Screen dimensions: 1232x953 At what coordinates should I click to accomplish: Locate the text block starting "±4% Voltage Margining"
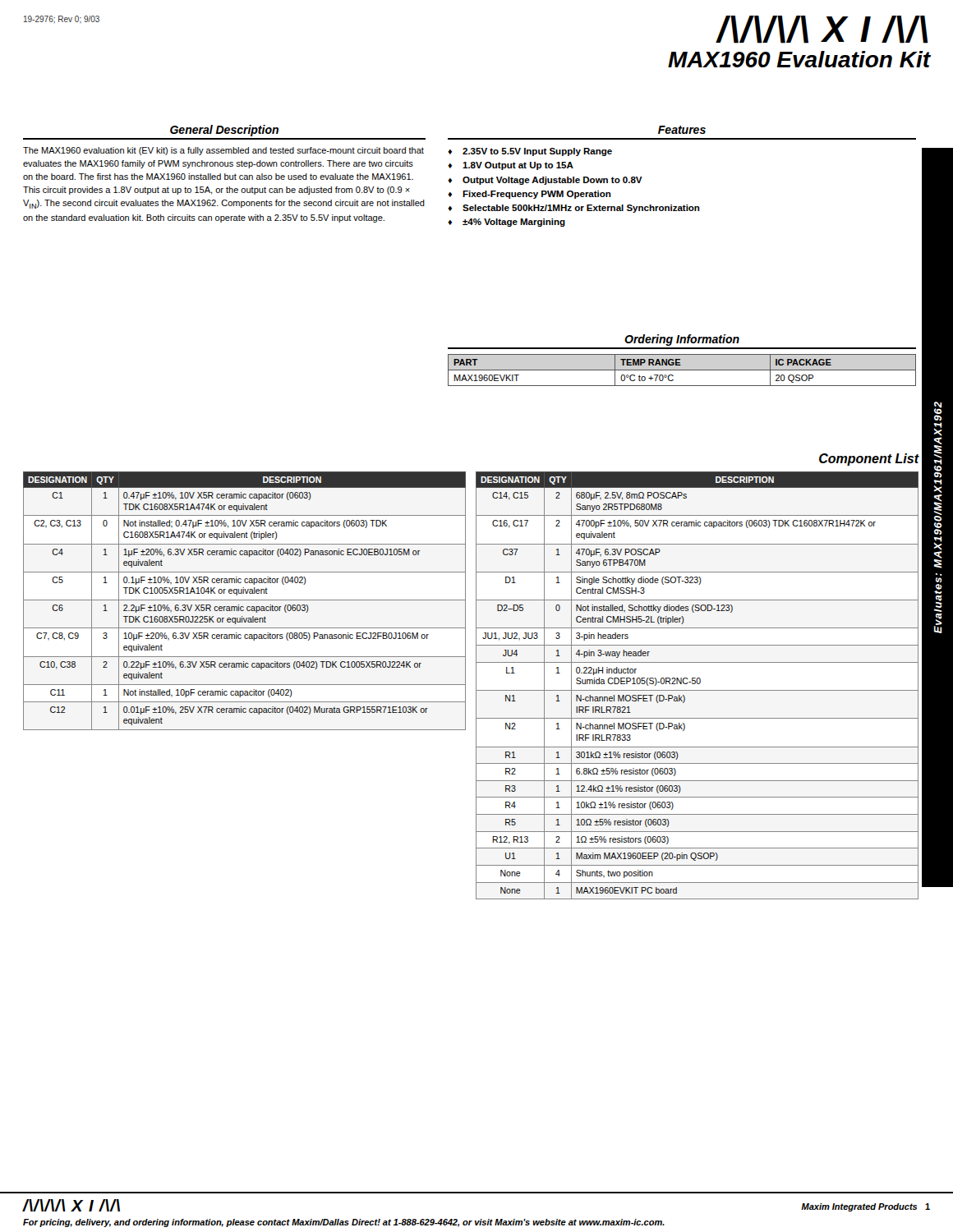point(514,222)
